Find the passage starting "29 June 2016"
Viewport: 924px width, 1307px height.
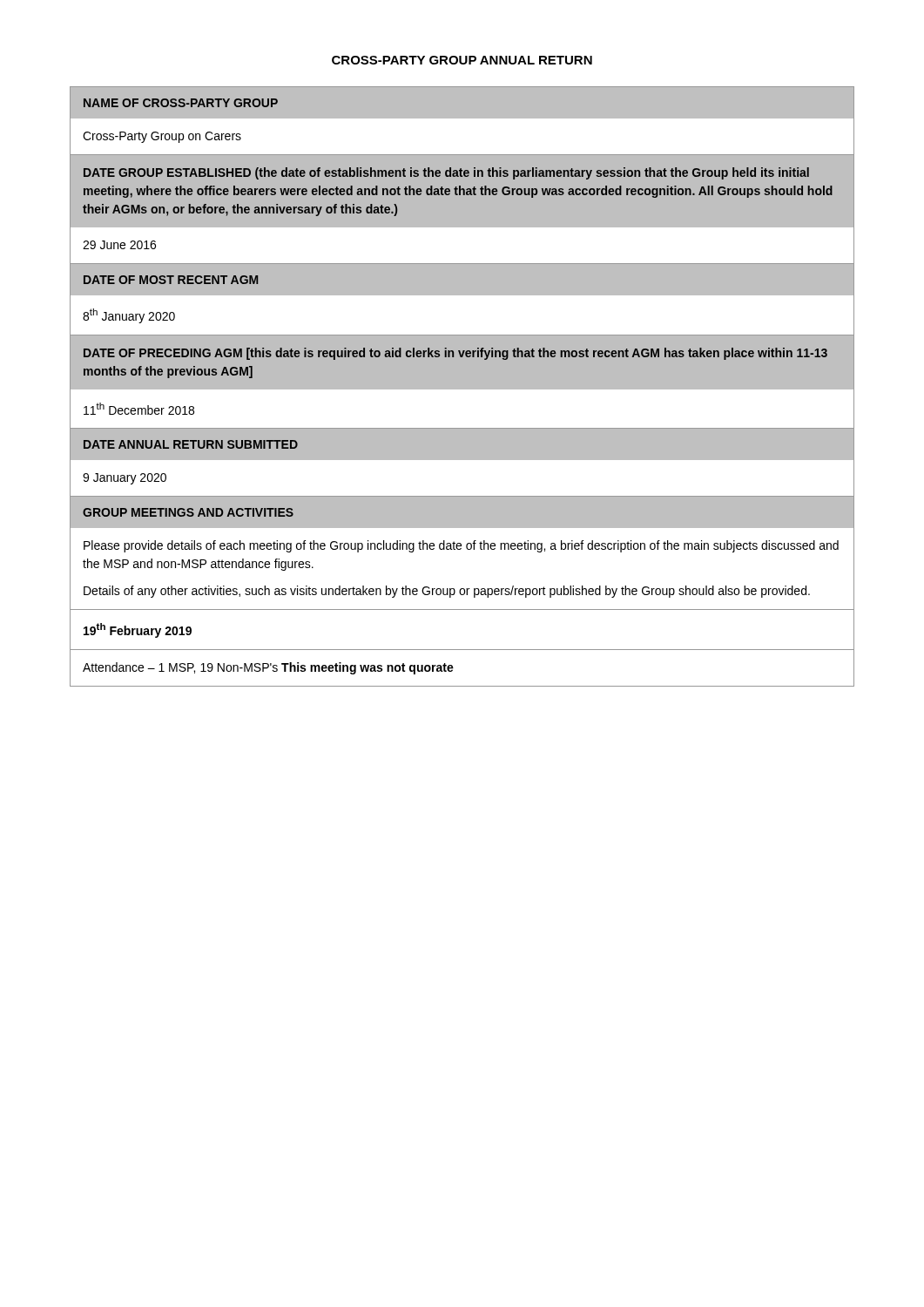click(120, 245)
